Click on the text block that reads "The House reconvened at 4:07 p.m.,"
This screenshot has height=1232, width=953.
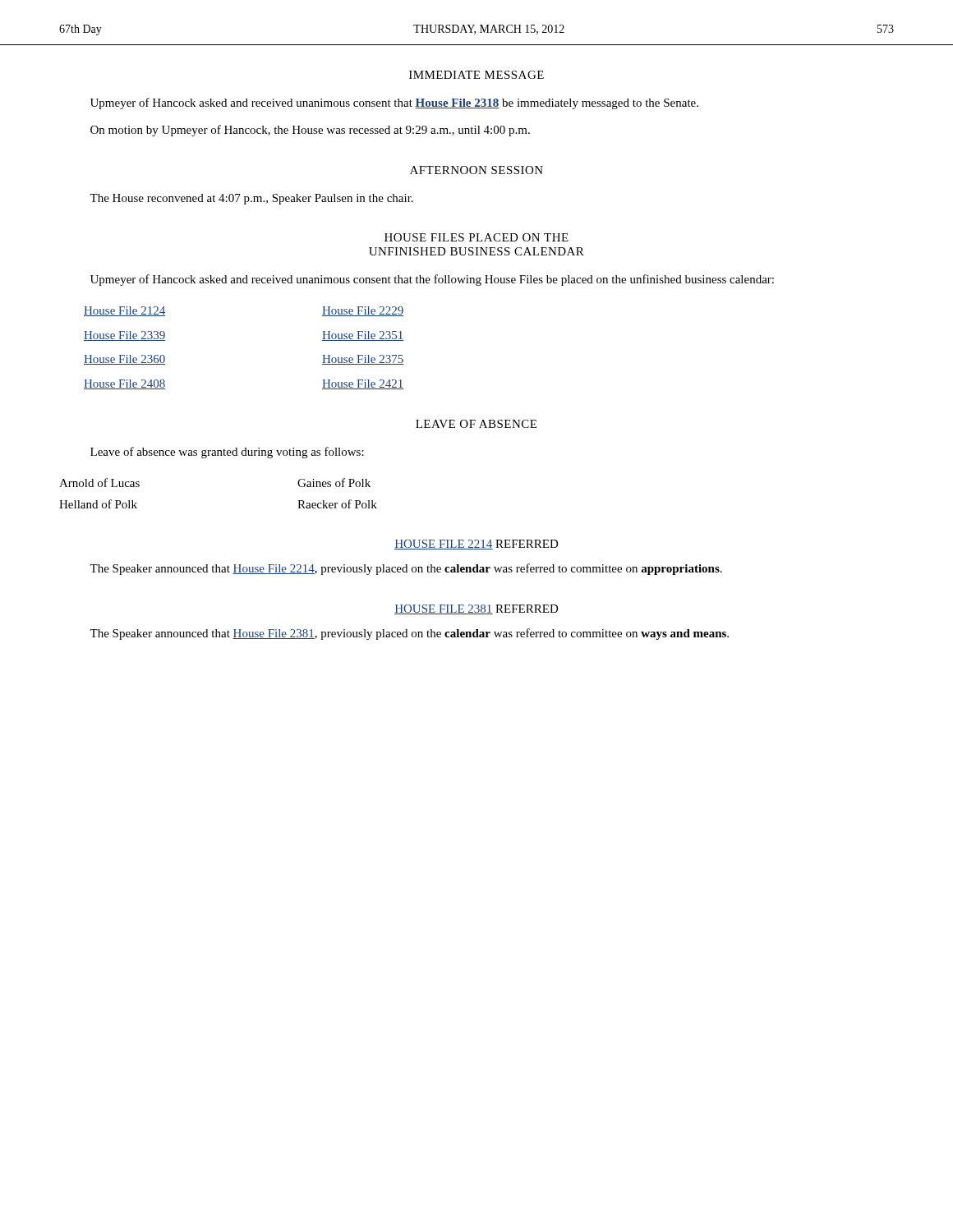252,198
